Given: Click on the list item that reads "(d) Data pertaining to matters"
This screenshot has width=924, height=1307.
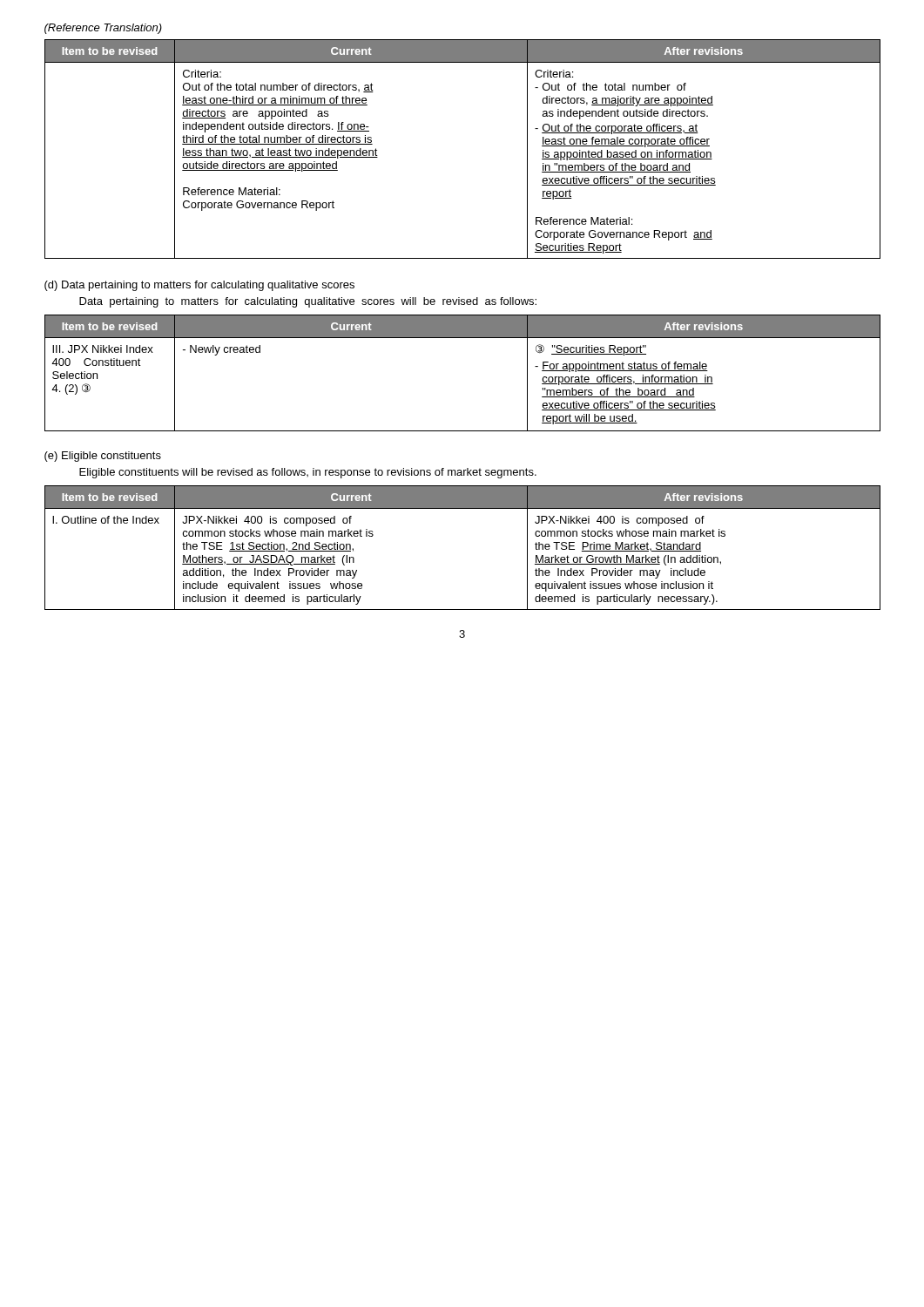Looking at the screenshot, I should tap(199, 285).
